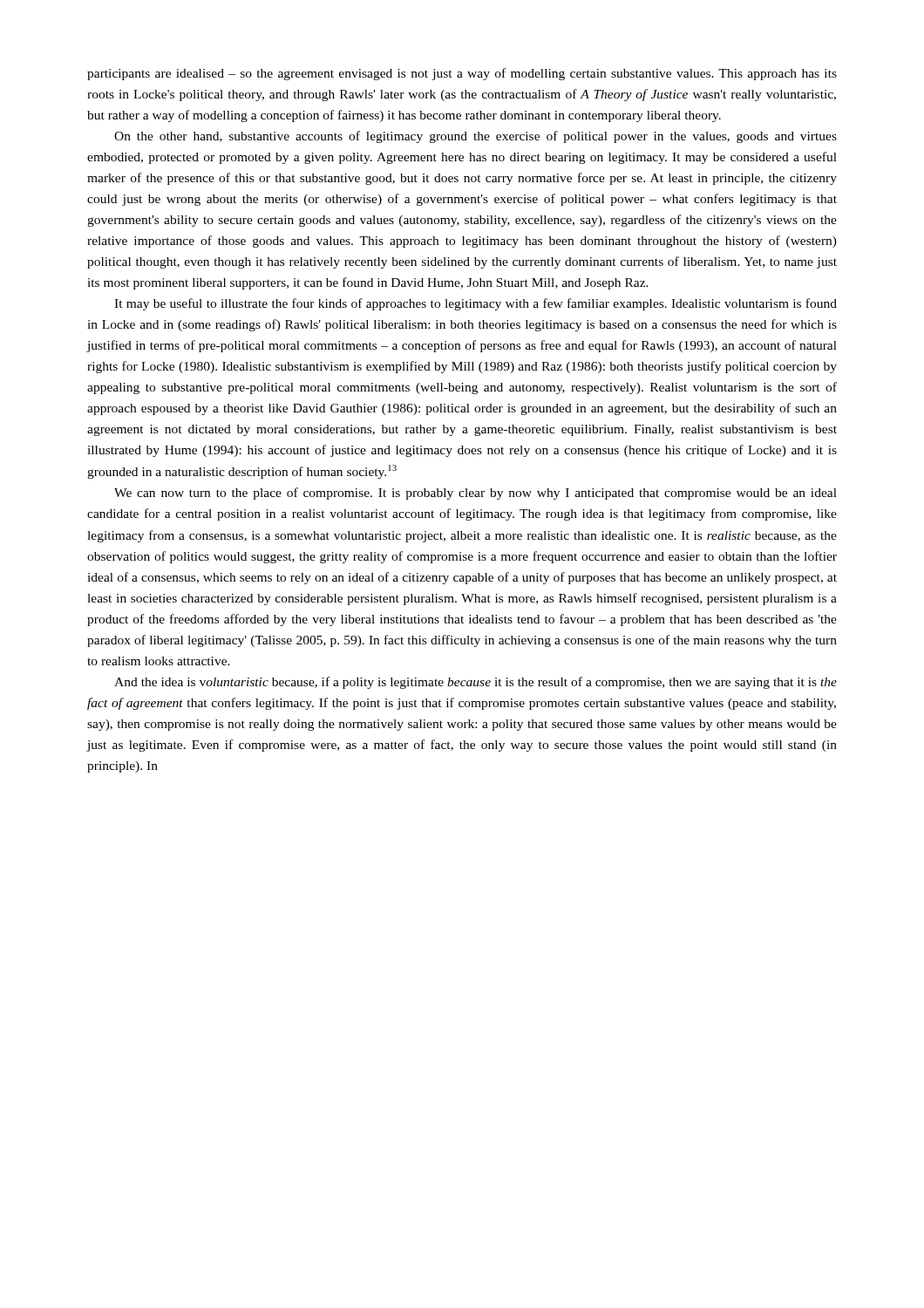The width and height of the screenshot is (924, 1308).
Task: Where is the passage that starts "participants are idealised – so the agreement"?
Action: pos(462,94)
